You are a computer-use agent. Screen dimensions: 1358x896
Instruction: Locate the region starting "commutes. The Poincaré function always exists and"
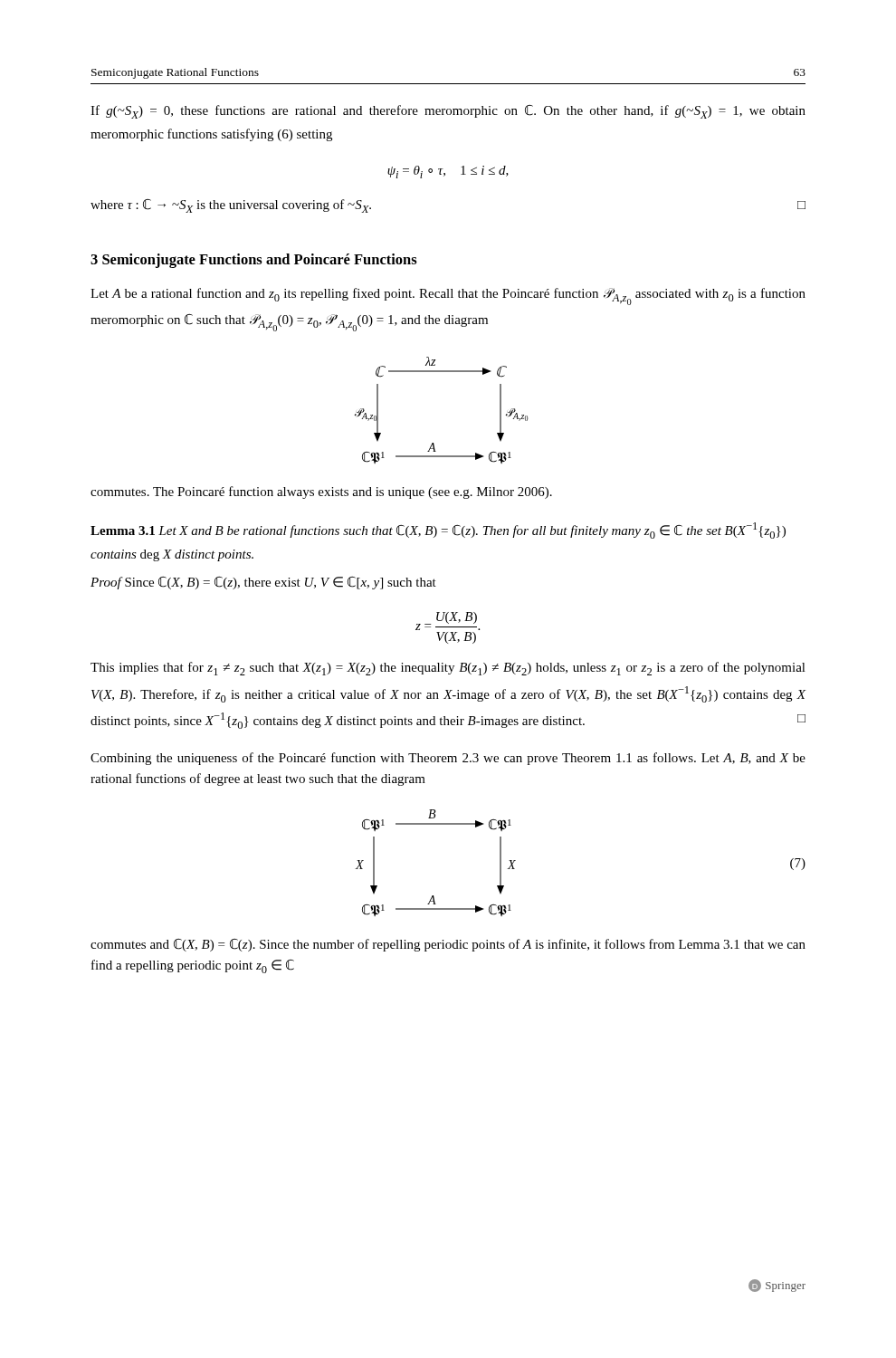point(321,492)
